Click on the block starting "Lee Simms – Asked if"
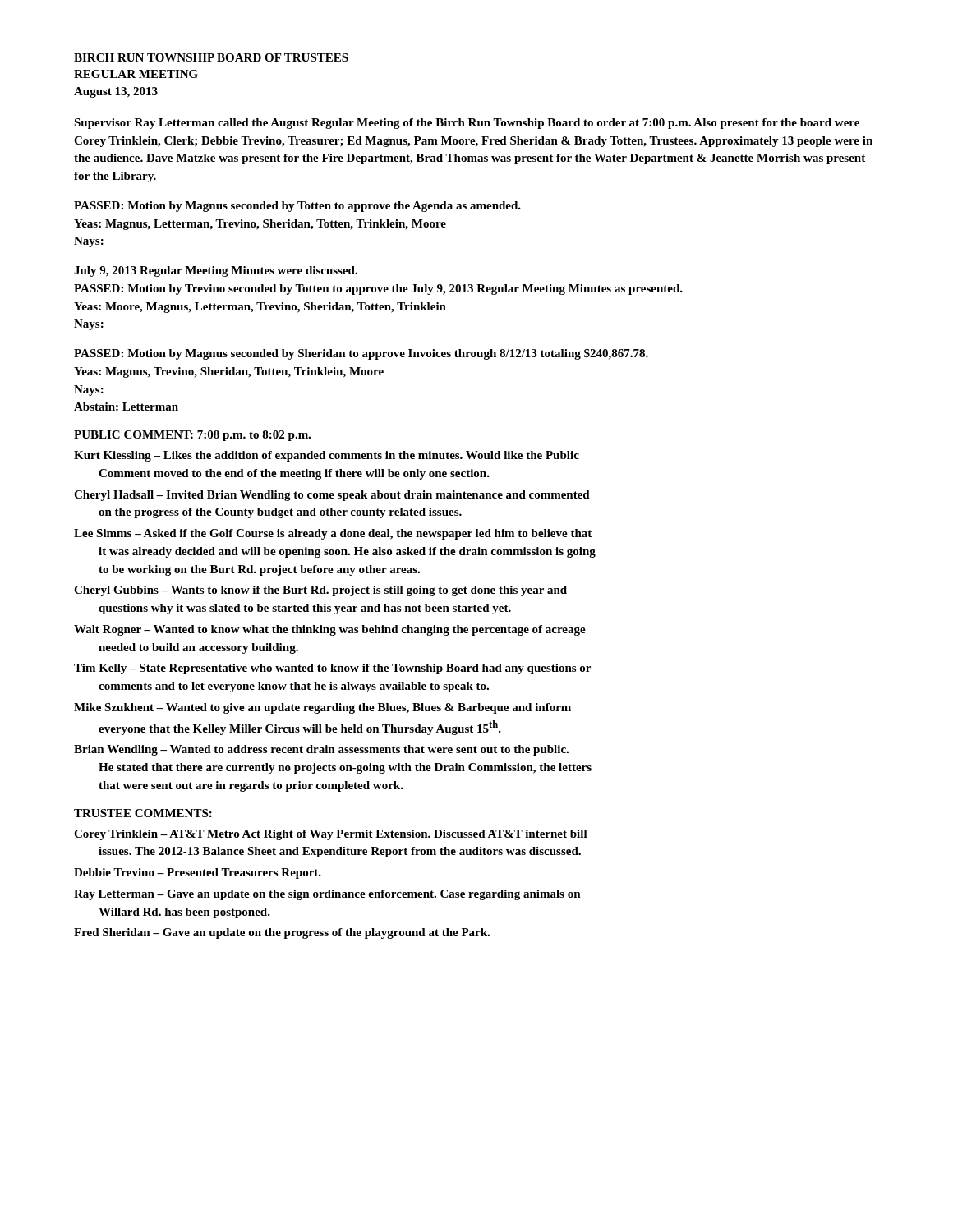This screenshot has width=953, height=1232. [x=476, y=552]
